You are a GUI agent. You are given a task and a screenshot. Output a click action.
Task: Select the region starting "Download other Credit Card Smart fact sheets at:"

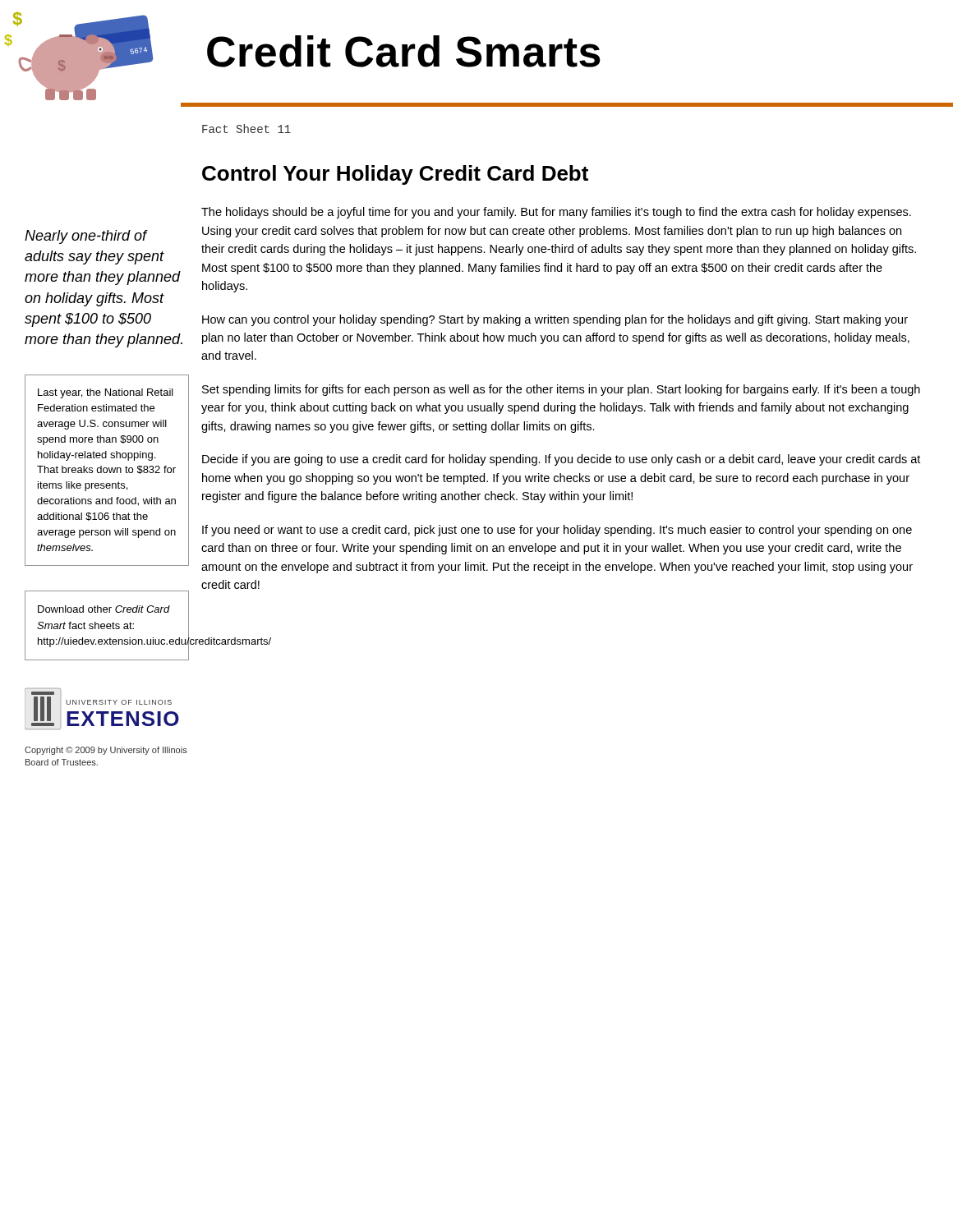pos(113,625)
